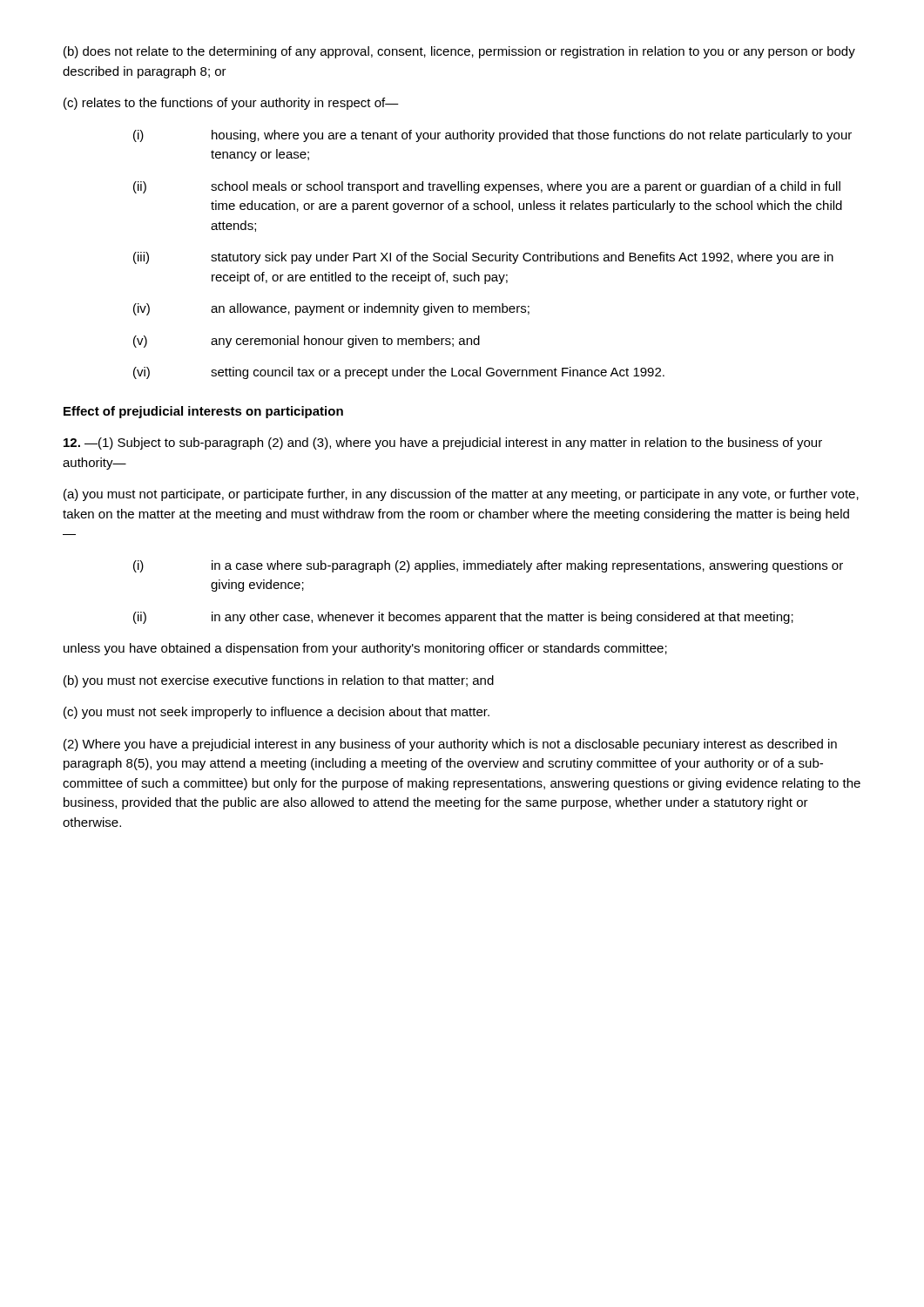The height and width of the screenshot is (1307, 924).
Task: Locate the element starting "(iv) an allowance, payment or"
Action: tap(462, 309)
